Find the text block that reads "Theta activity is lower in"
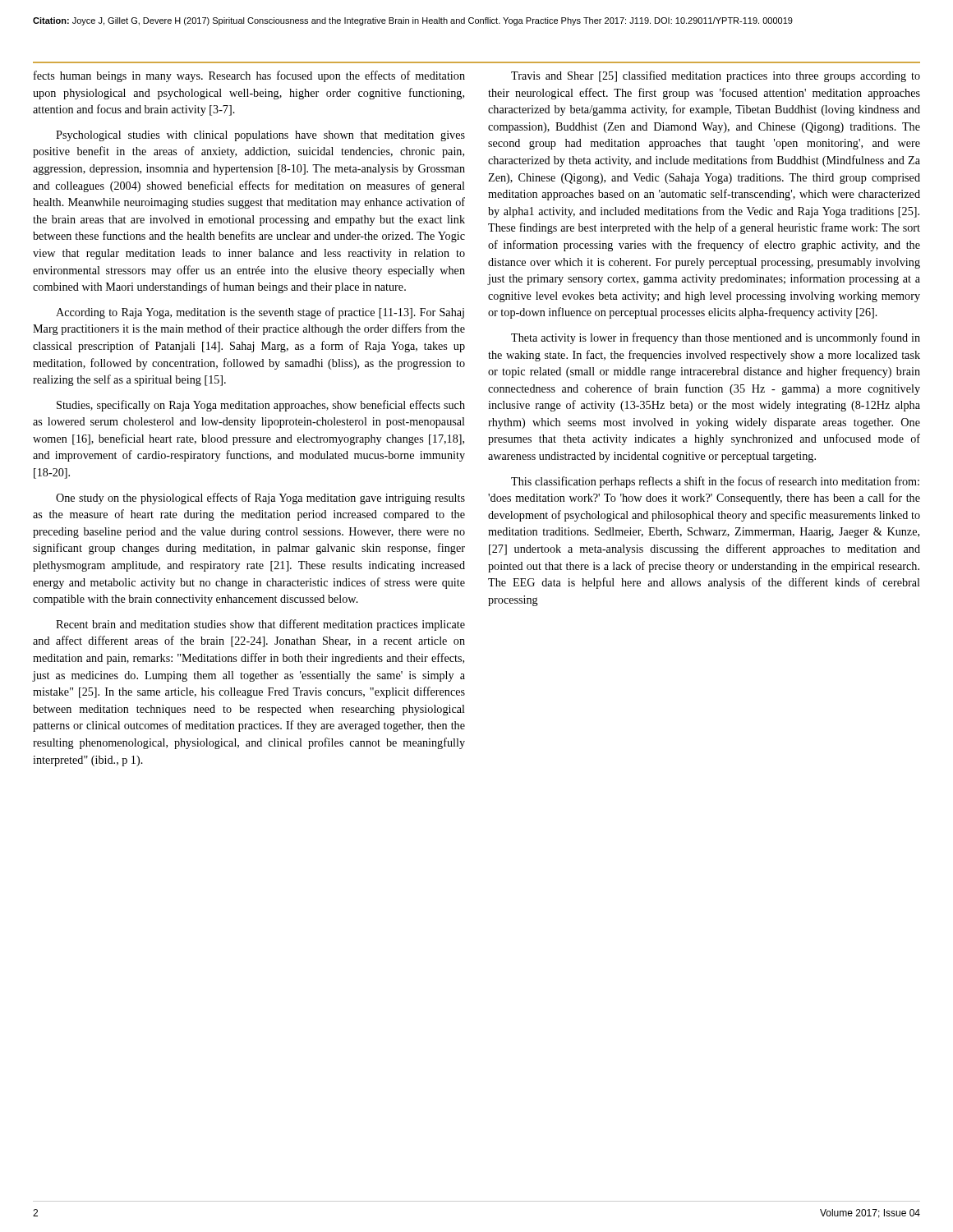953x1232 pixels. [x=704, y=397]
